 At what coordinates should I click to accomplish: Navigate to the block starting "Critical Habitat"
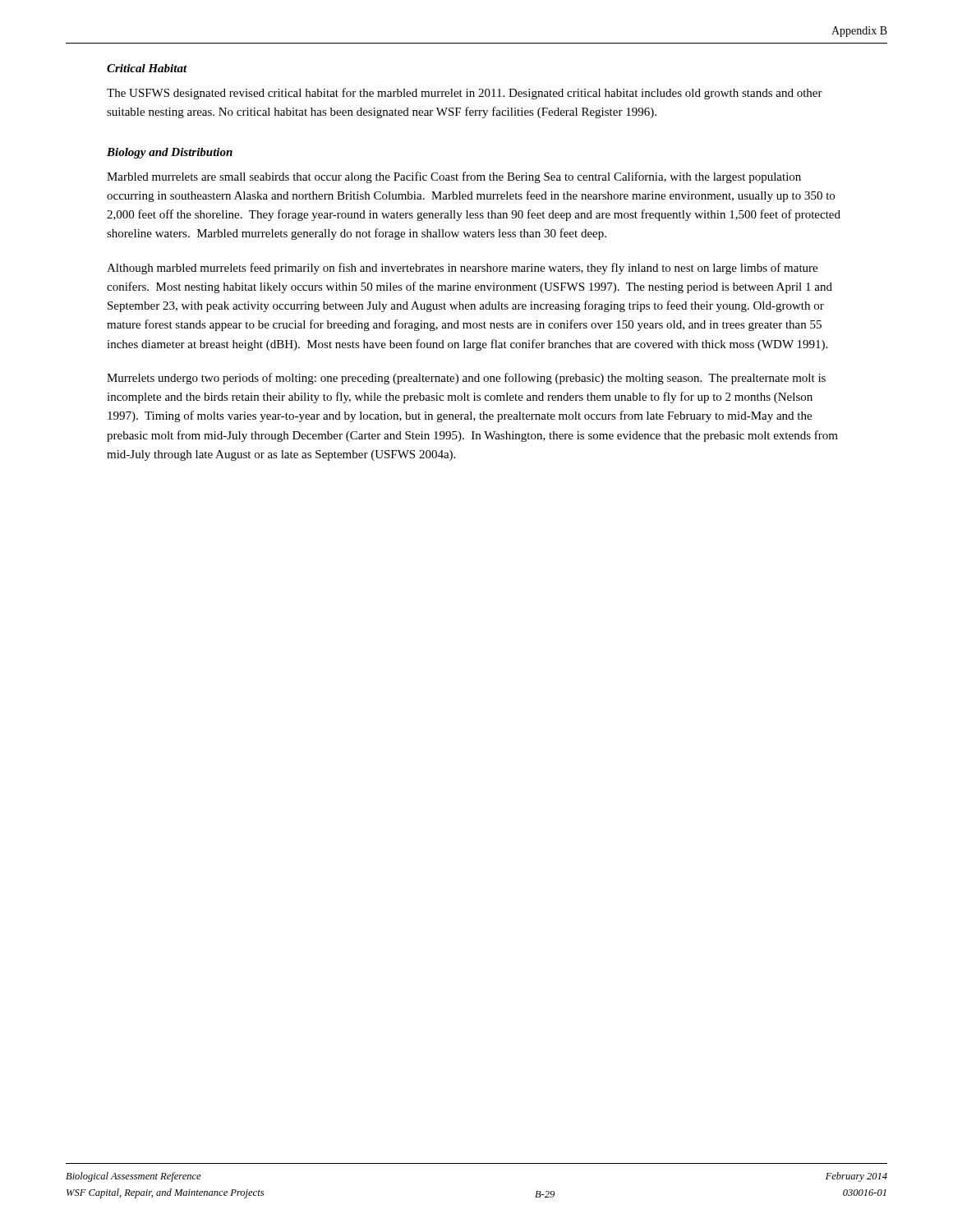[x=147, y=68]
